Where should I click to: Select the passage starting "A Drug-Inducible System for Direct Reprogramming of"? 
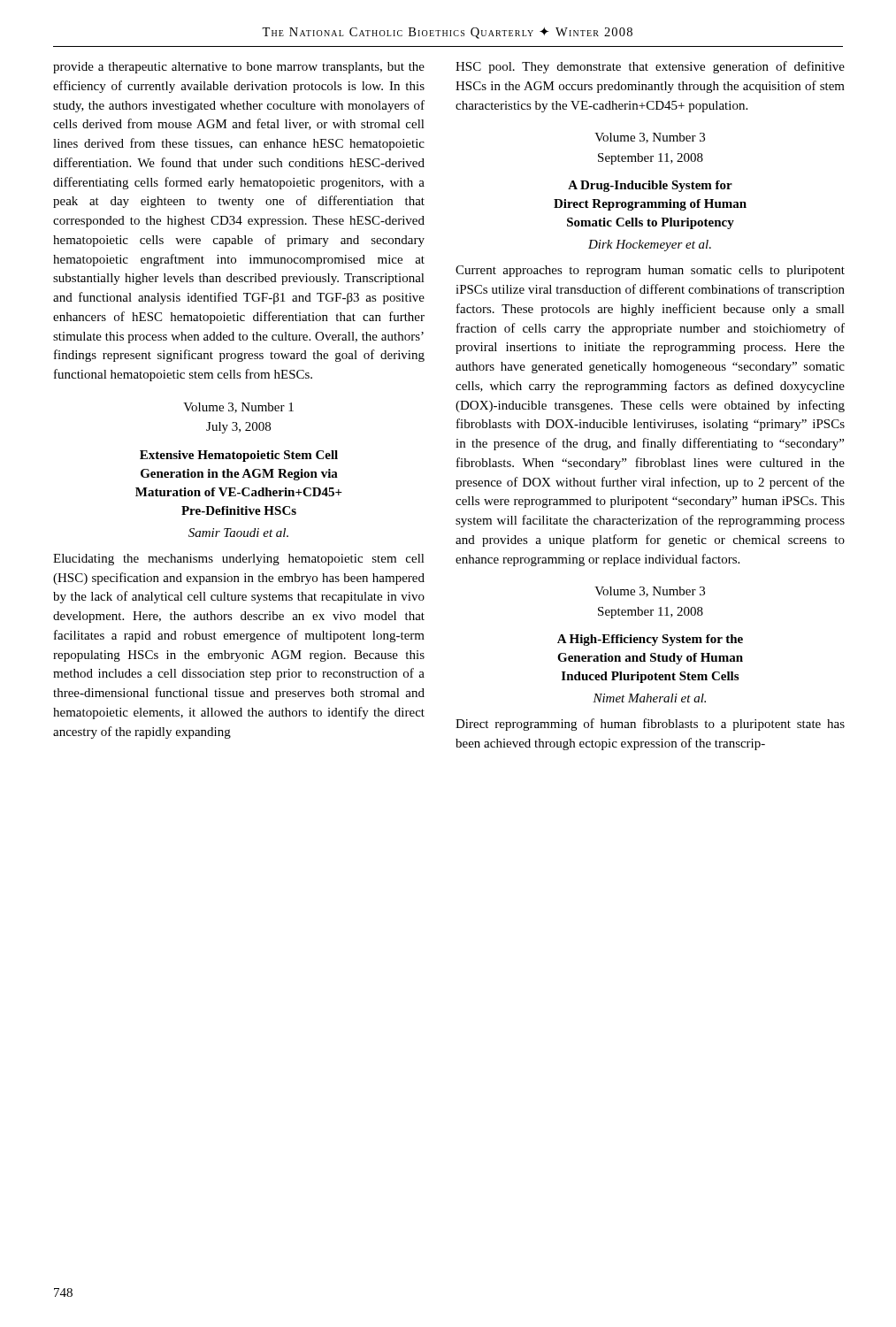[650, 204]
